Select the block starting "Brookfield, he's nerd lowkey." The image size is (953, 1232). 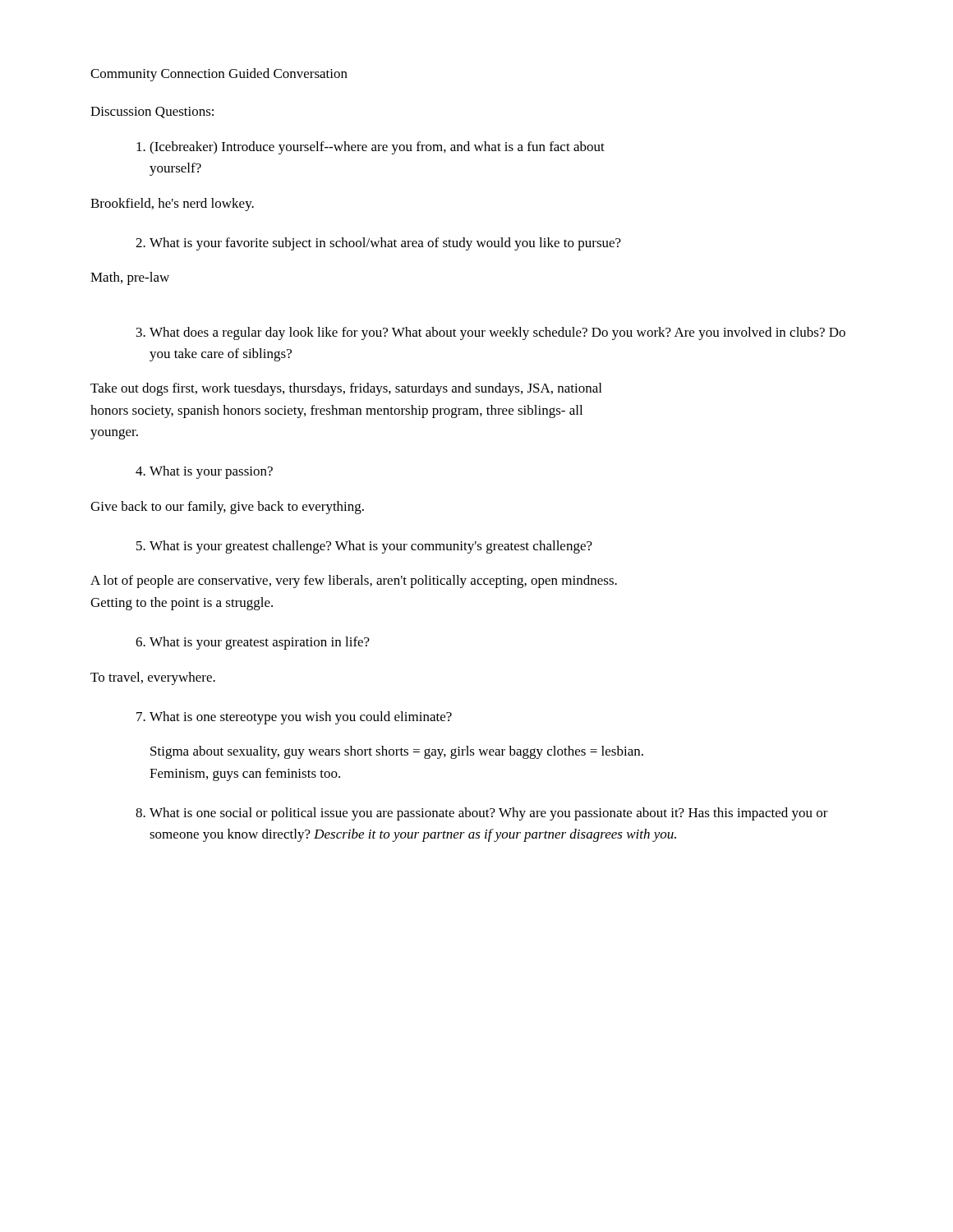click(172, 203)
